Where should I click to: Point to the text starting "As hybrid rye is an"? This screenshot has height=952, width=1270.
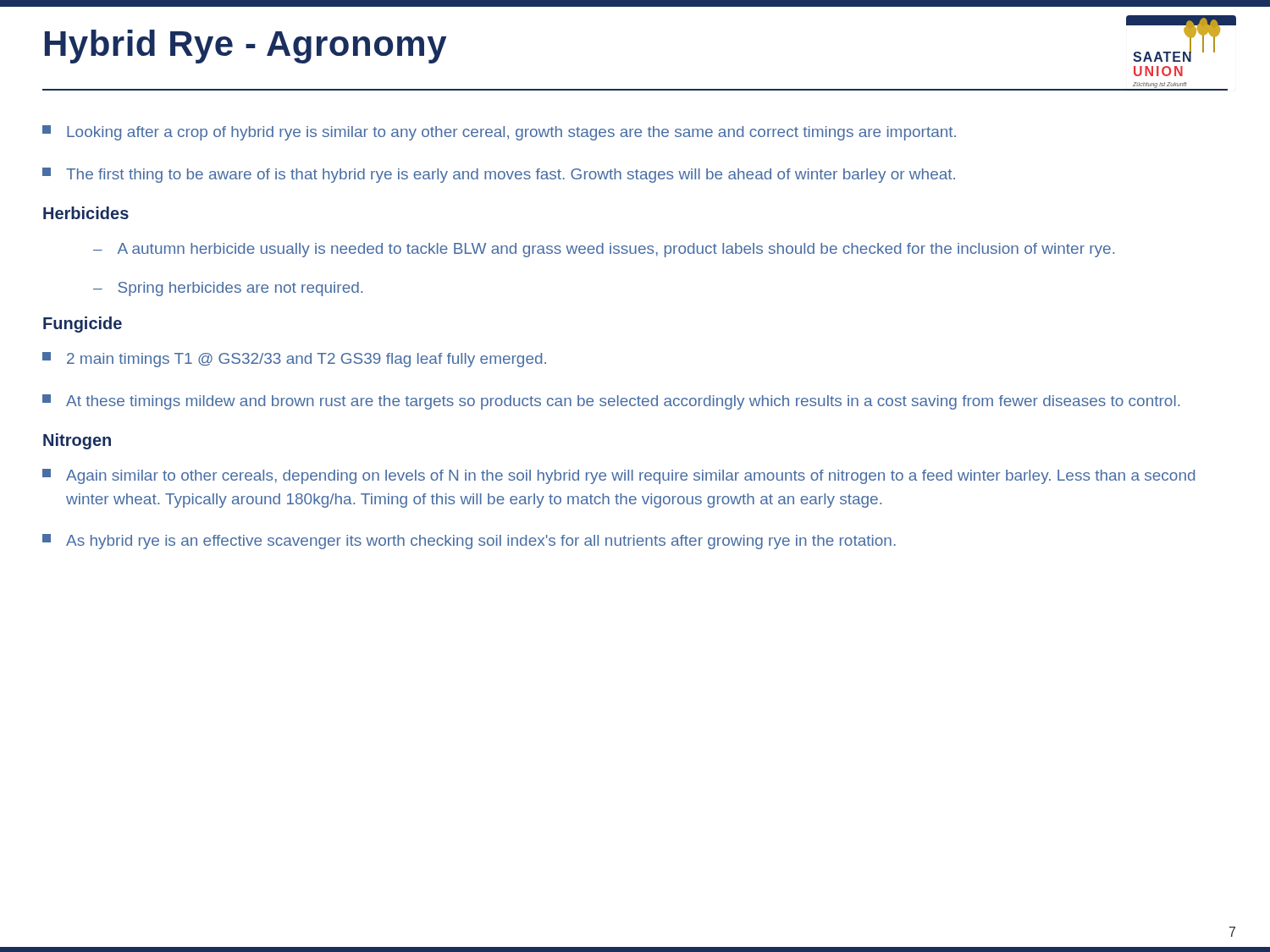[635, 541]
